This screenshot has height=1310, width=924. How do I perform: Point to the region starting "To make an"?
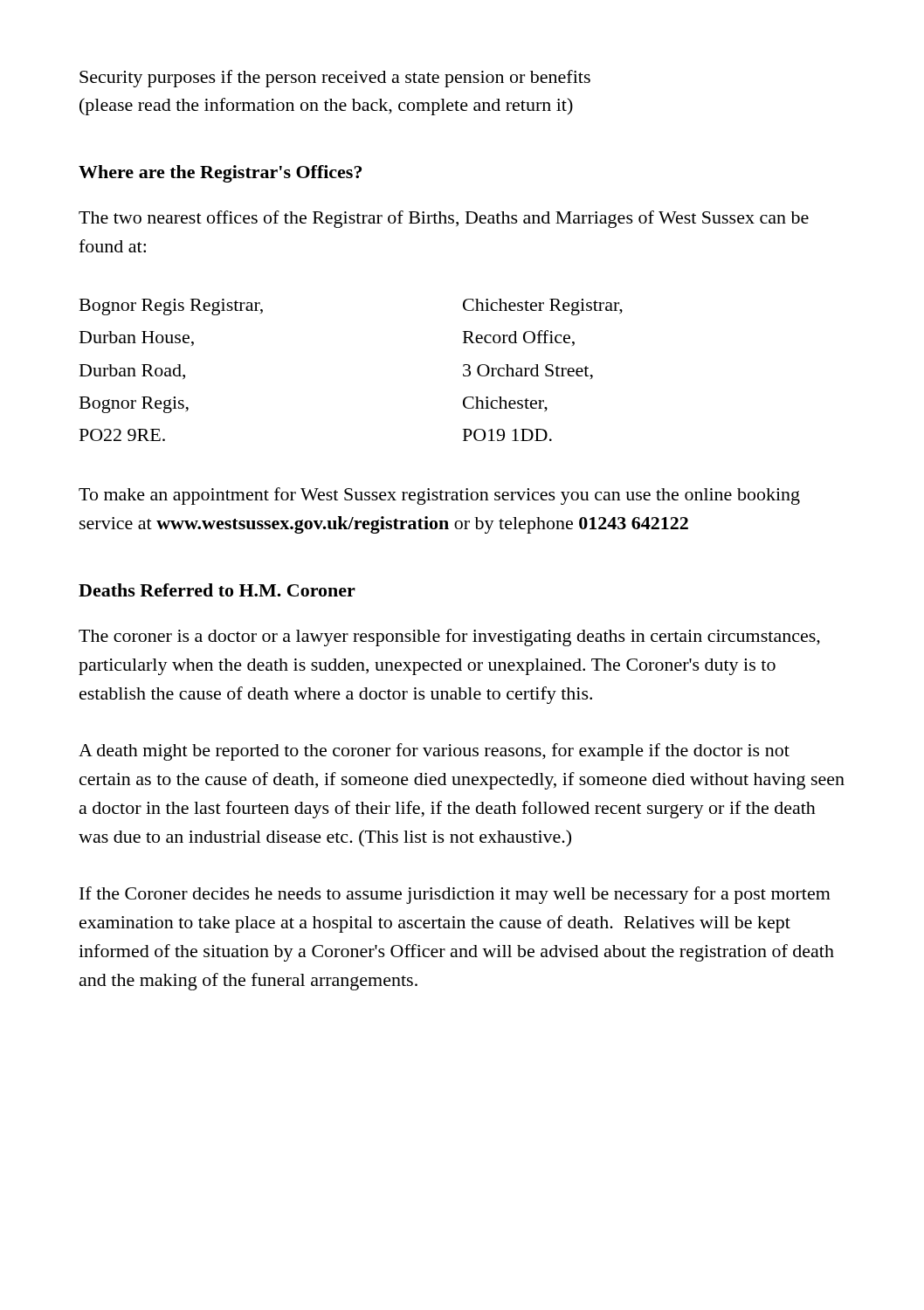(439, 508)
